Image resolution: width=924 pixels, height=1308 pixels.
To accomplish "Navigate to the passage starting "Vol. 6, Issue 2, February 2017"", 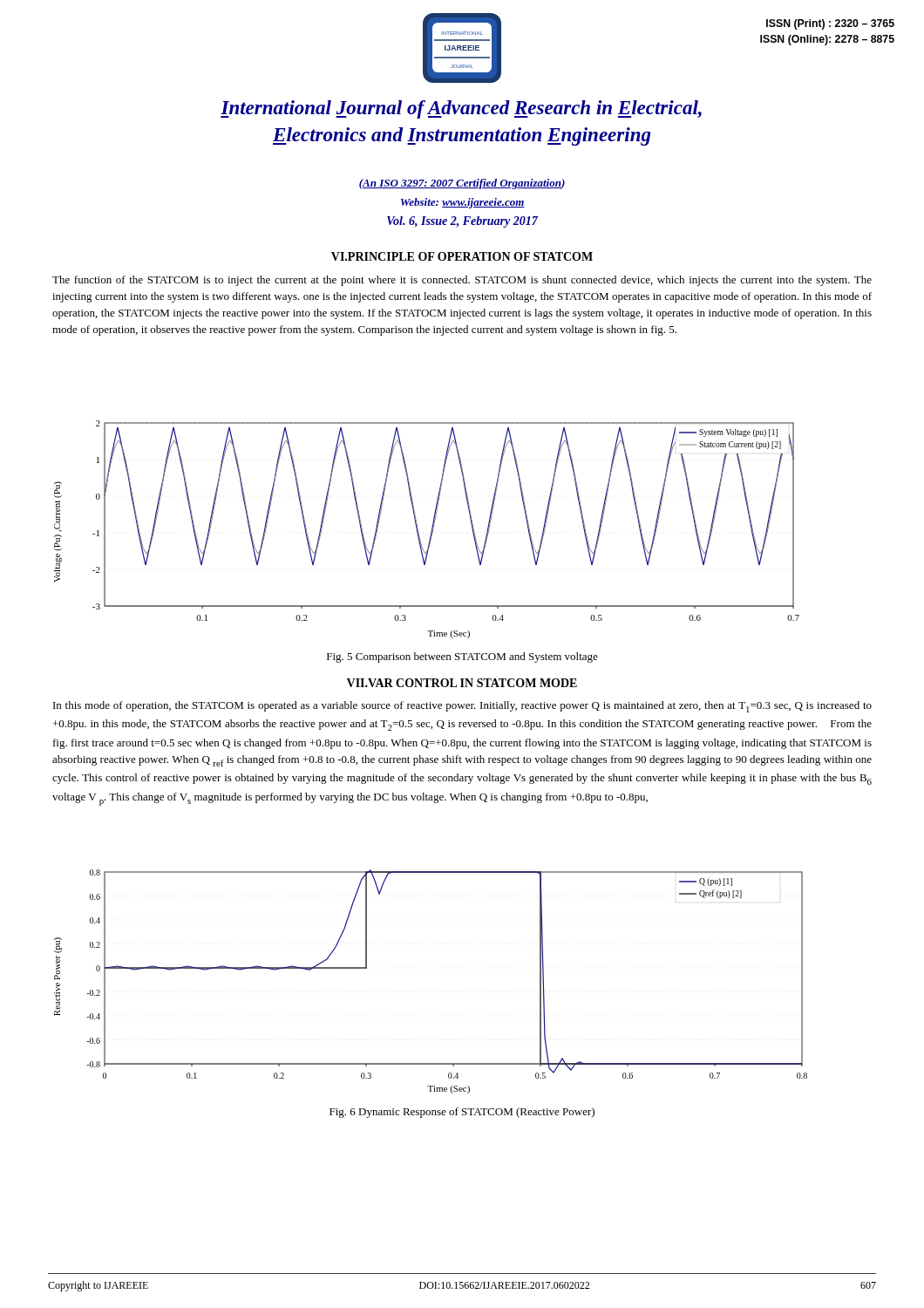I will 462,221.
